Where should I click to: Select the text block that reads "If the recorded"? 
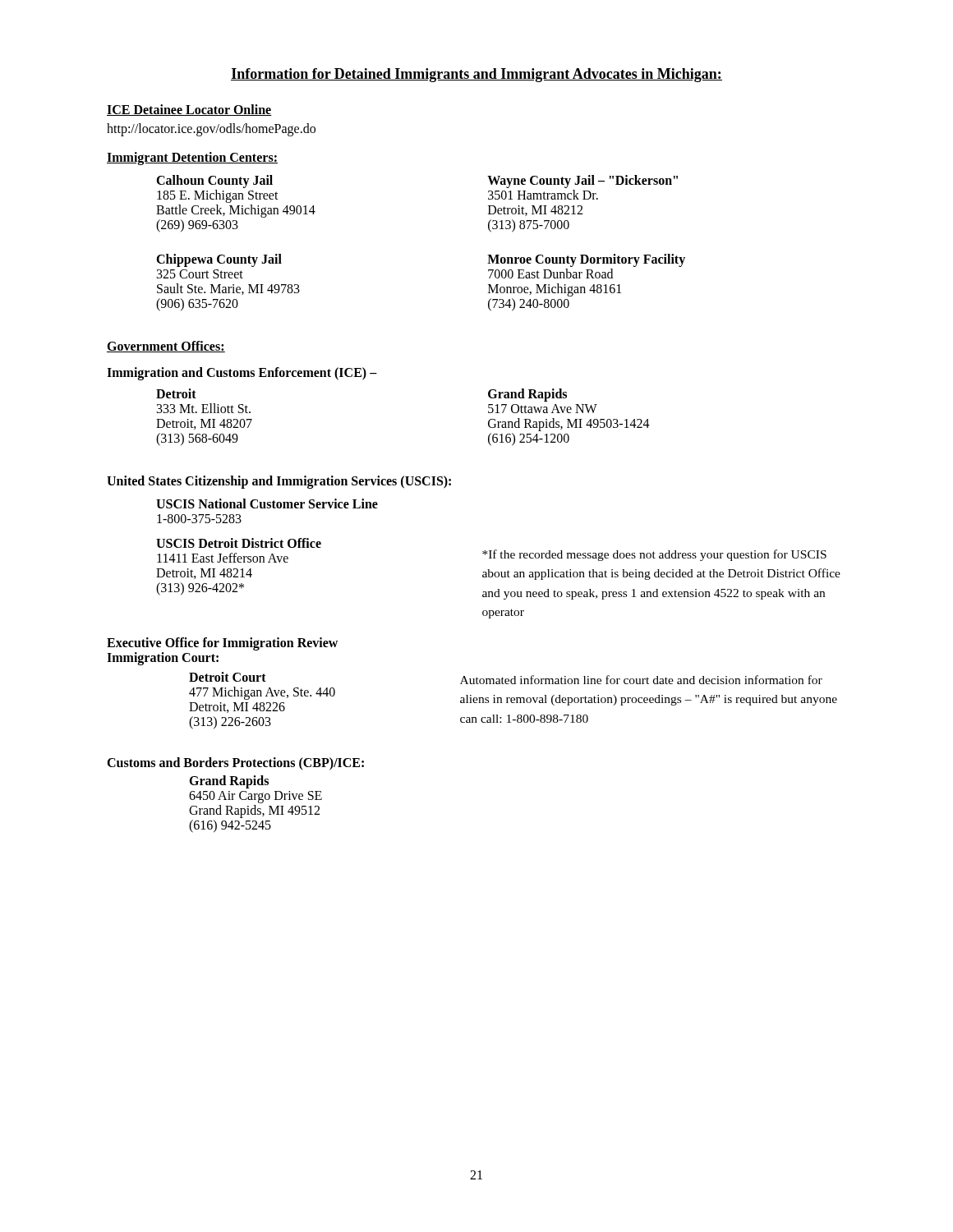(x=661, y=583)
